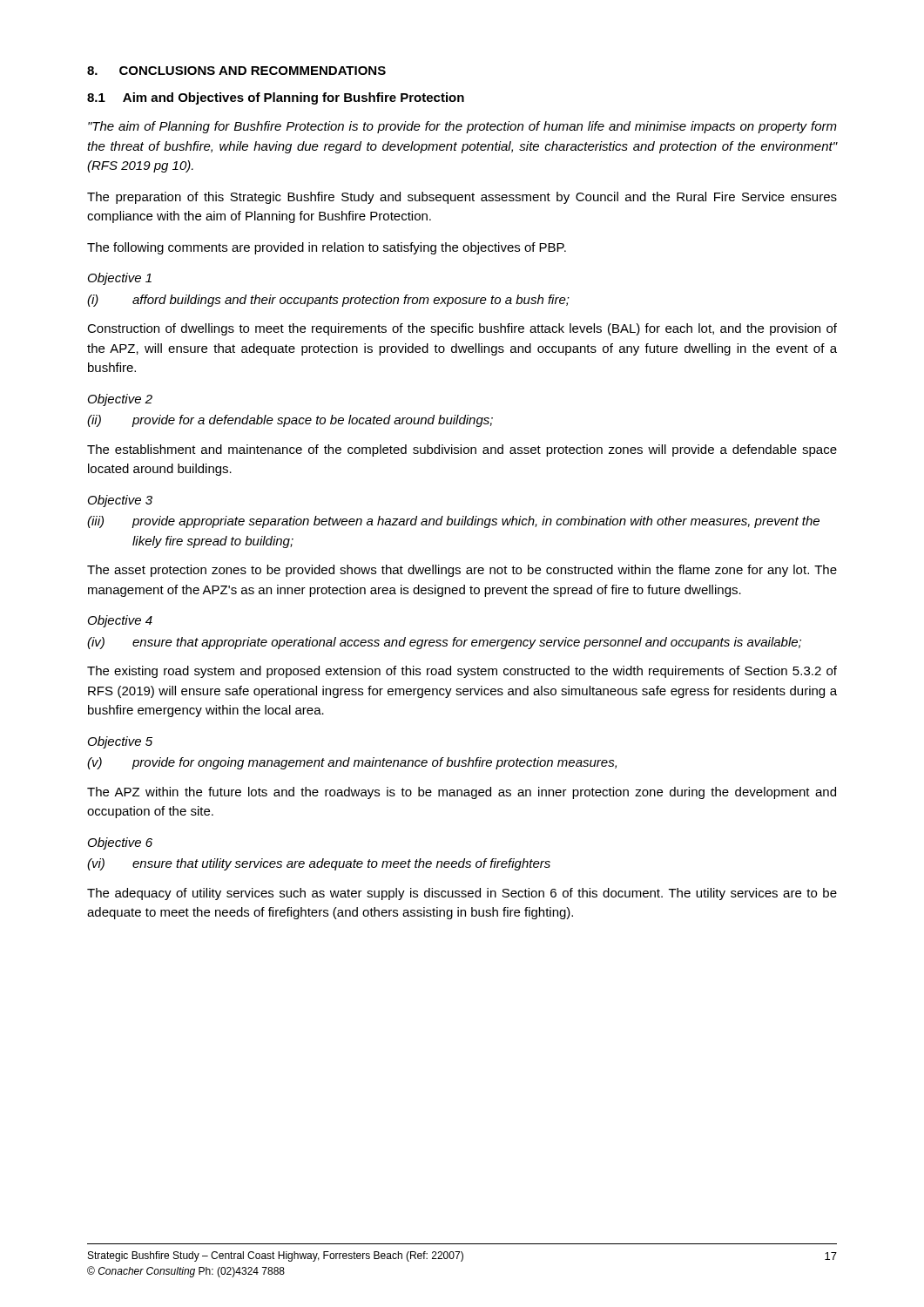Locate the text block that says ""The aim of Planning for"
Screen dimensions: 1307x924
pyautogui.click(x=462, y=146)
